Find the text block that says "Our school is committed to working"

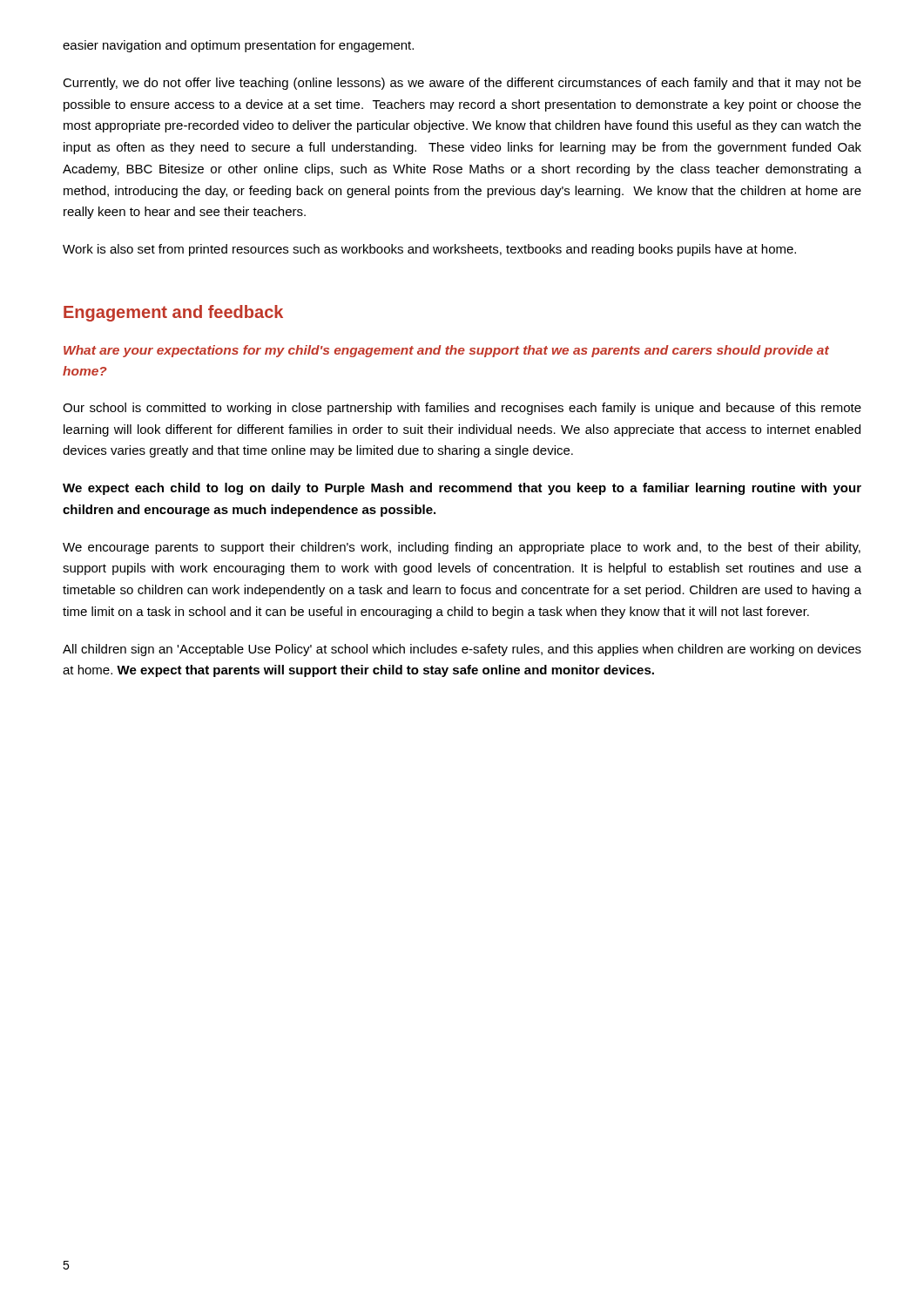pyautogui.click(x=462, y=430)
